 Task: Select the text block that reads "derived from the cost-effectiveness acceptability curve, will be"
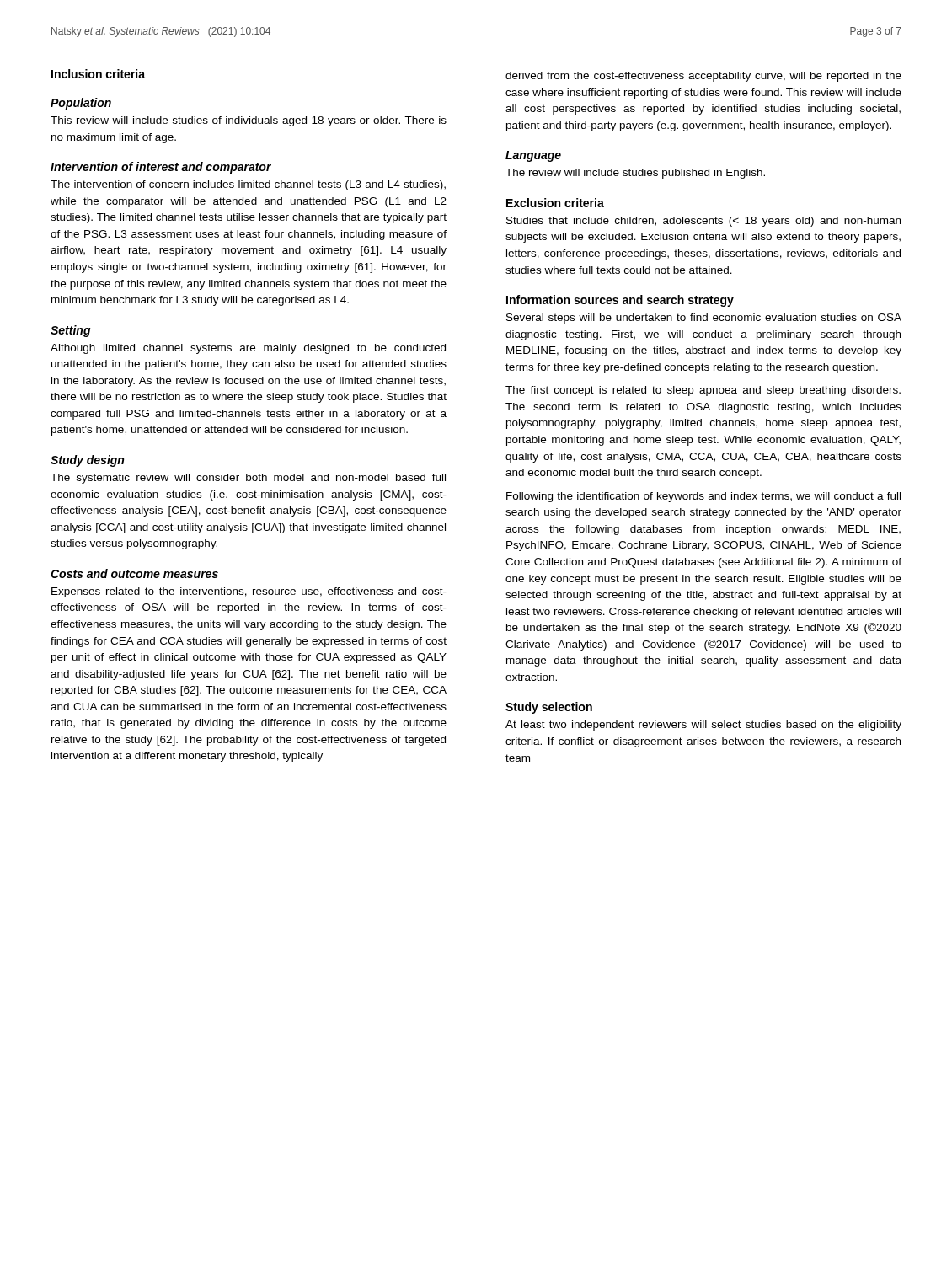pyautogui.click(x=703, y=100)
